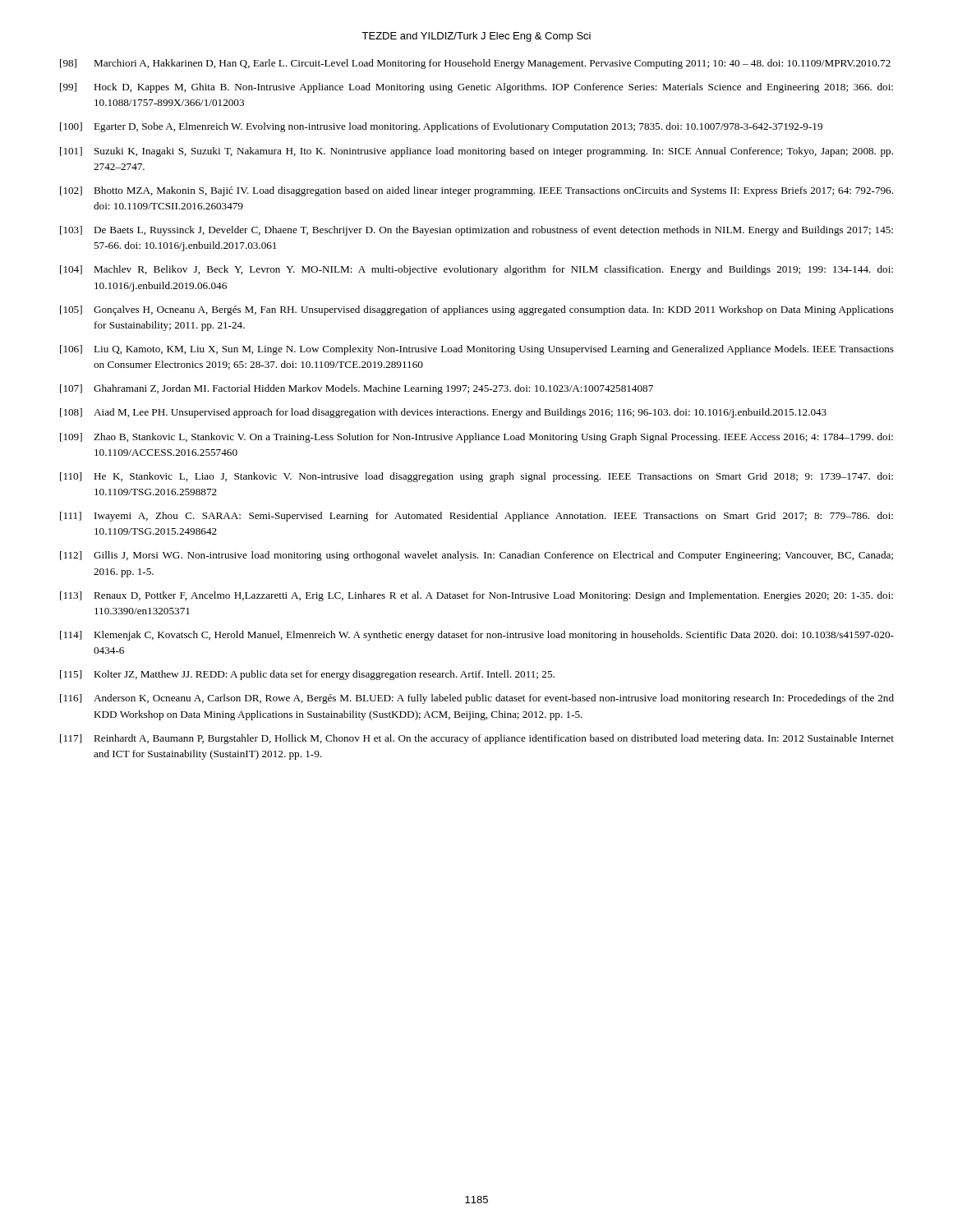Select the list item containing "[106] Liu Q, Kamoto, KM, Liu X,"
This screenshot has height=1232, width=953.
coord(476,357)
